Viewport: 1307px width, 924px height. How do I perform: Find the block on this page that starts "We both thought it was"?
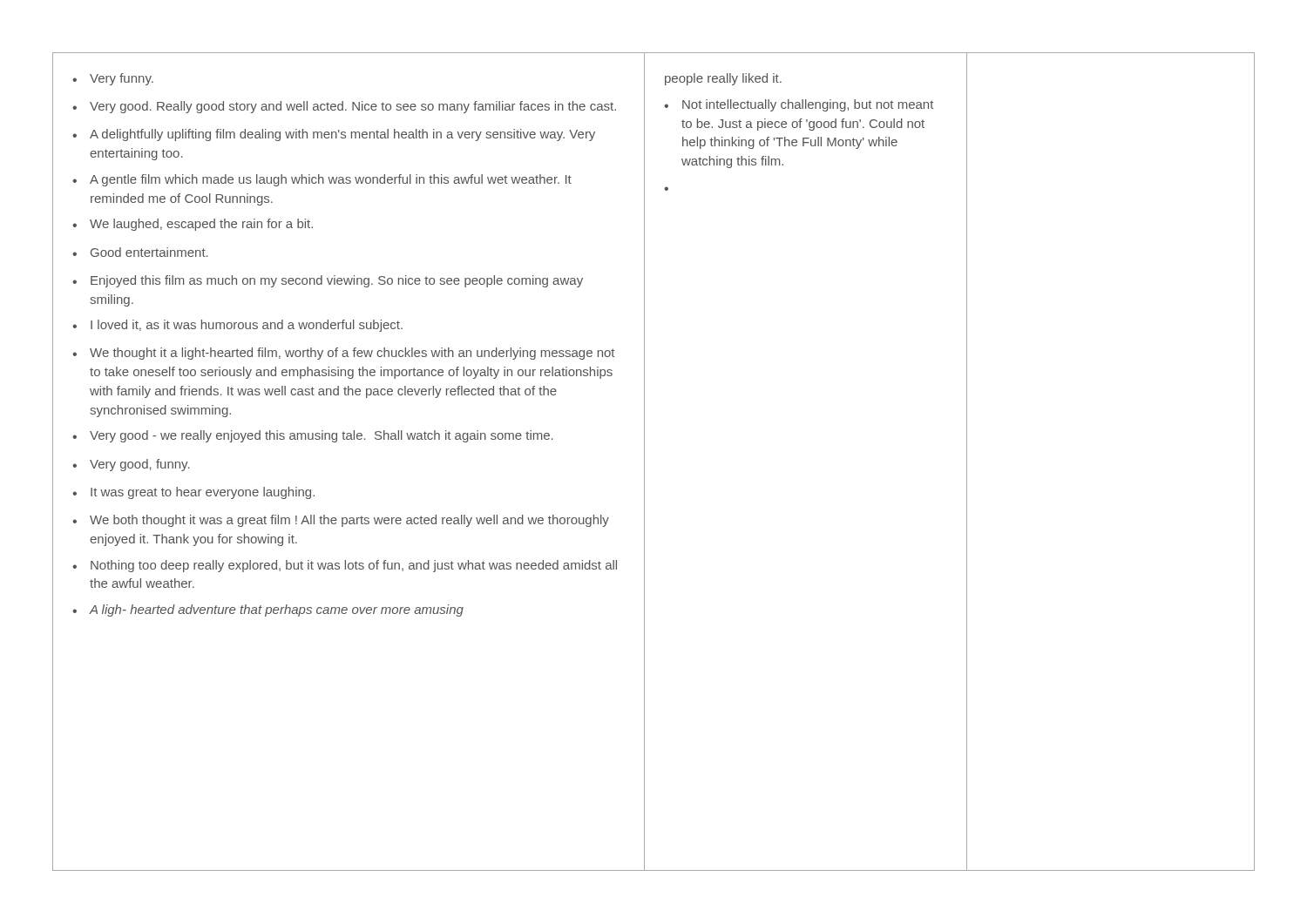349,529
